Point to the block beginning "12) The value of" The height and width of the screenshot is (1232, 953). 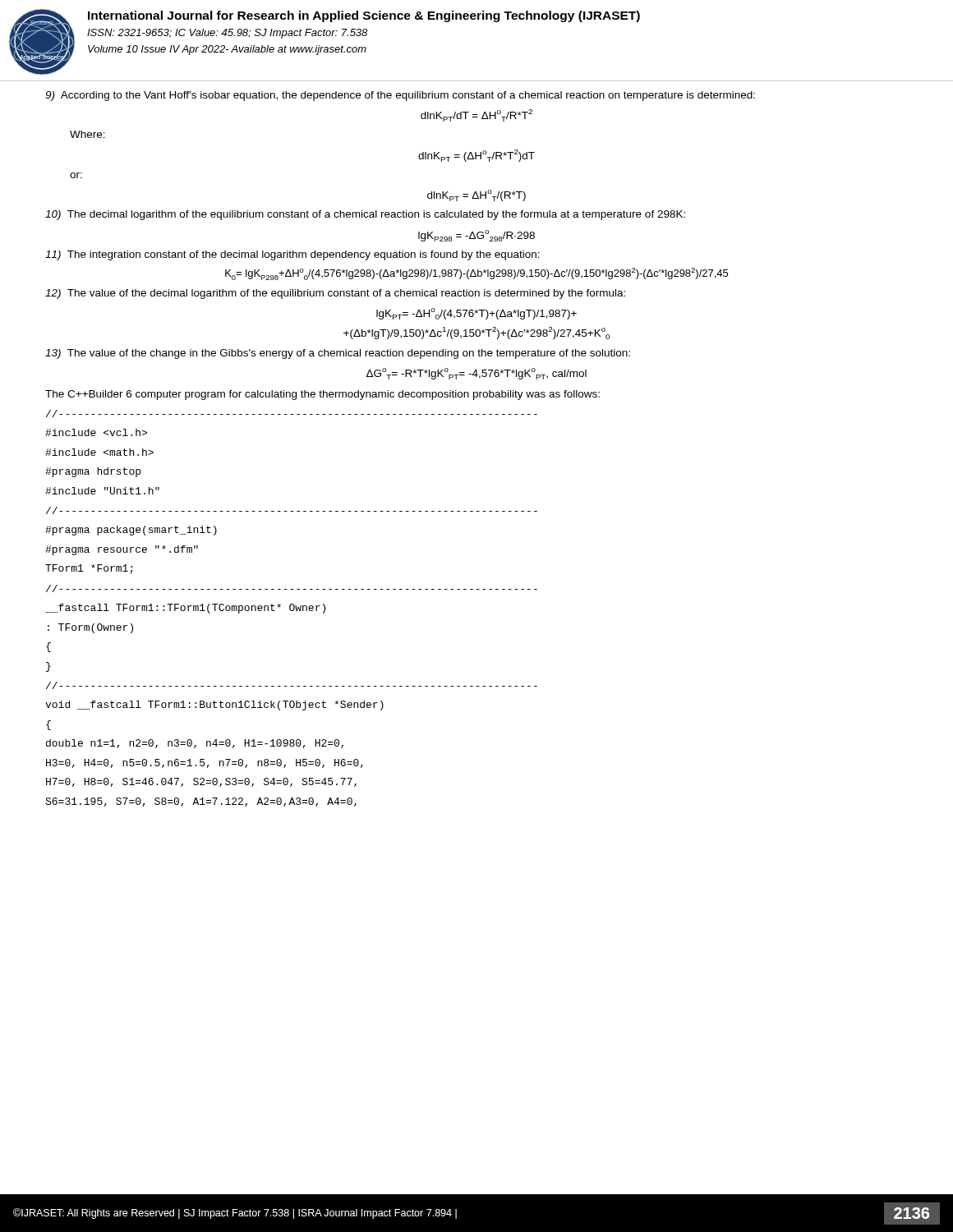pos(336,293)
